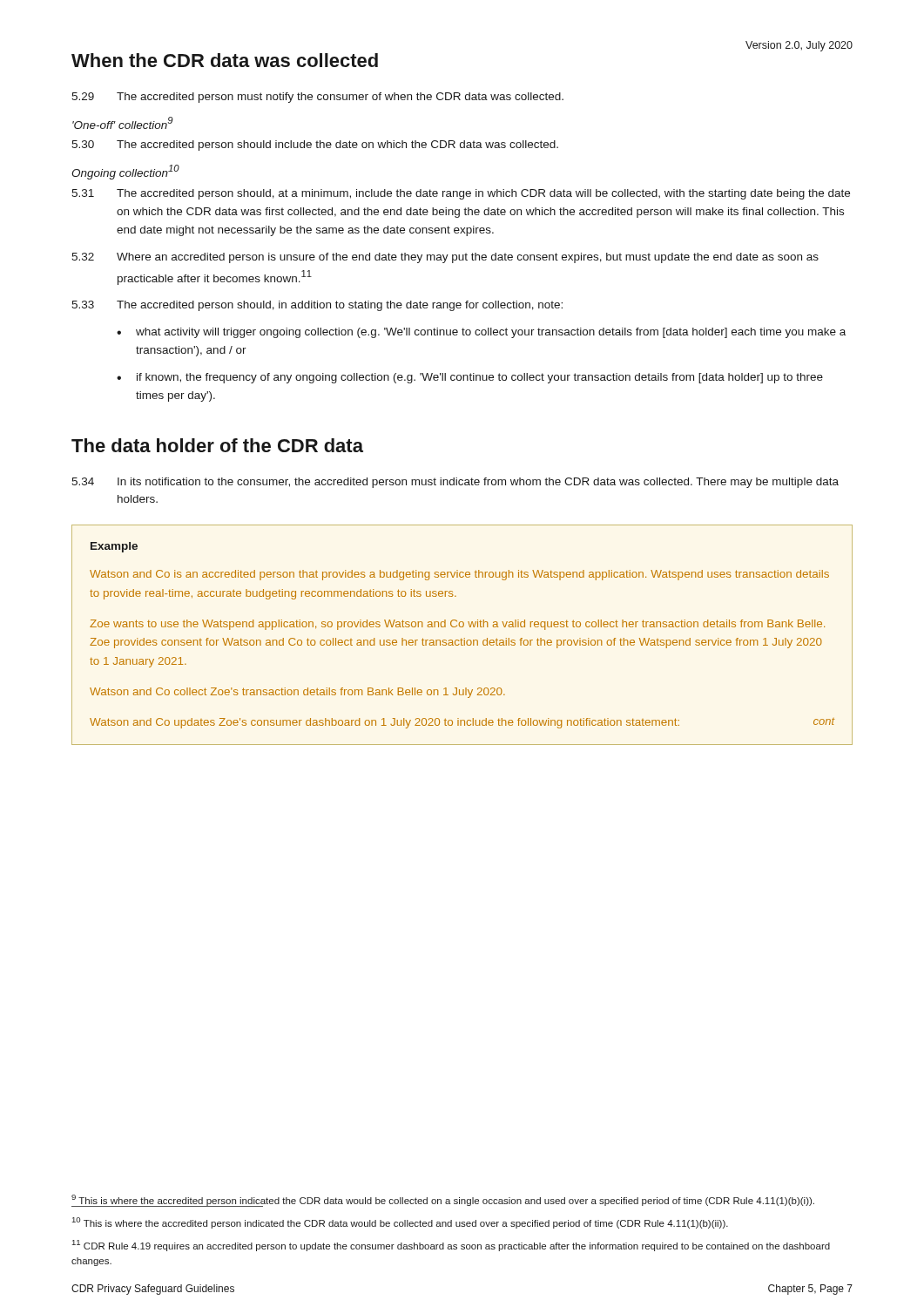
Task: Select the footnote that says "9 This is where the"
Action: (443, 1198)
